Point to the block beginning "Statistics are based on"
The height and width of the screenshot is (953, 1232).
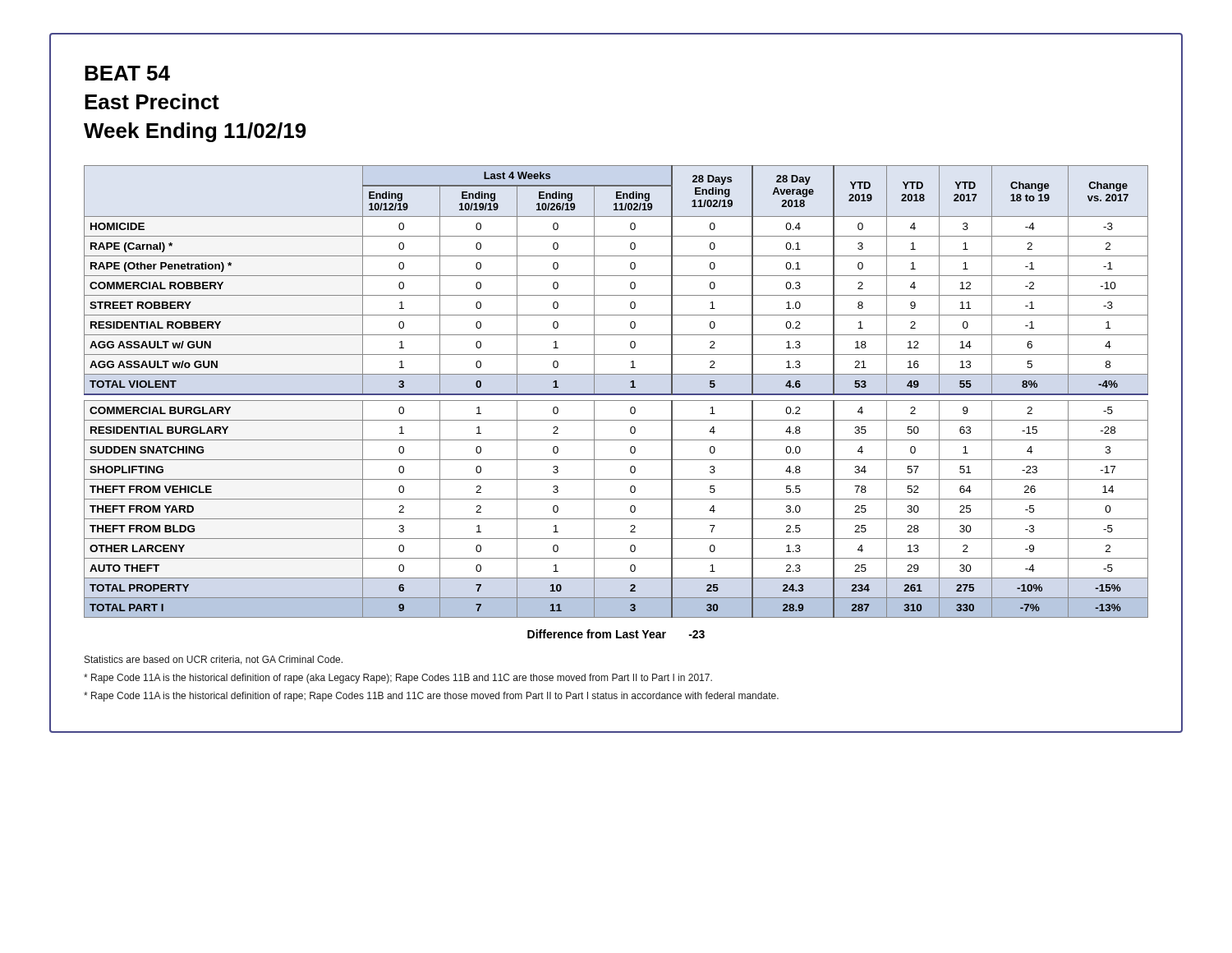click(x=616, y=678)
